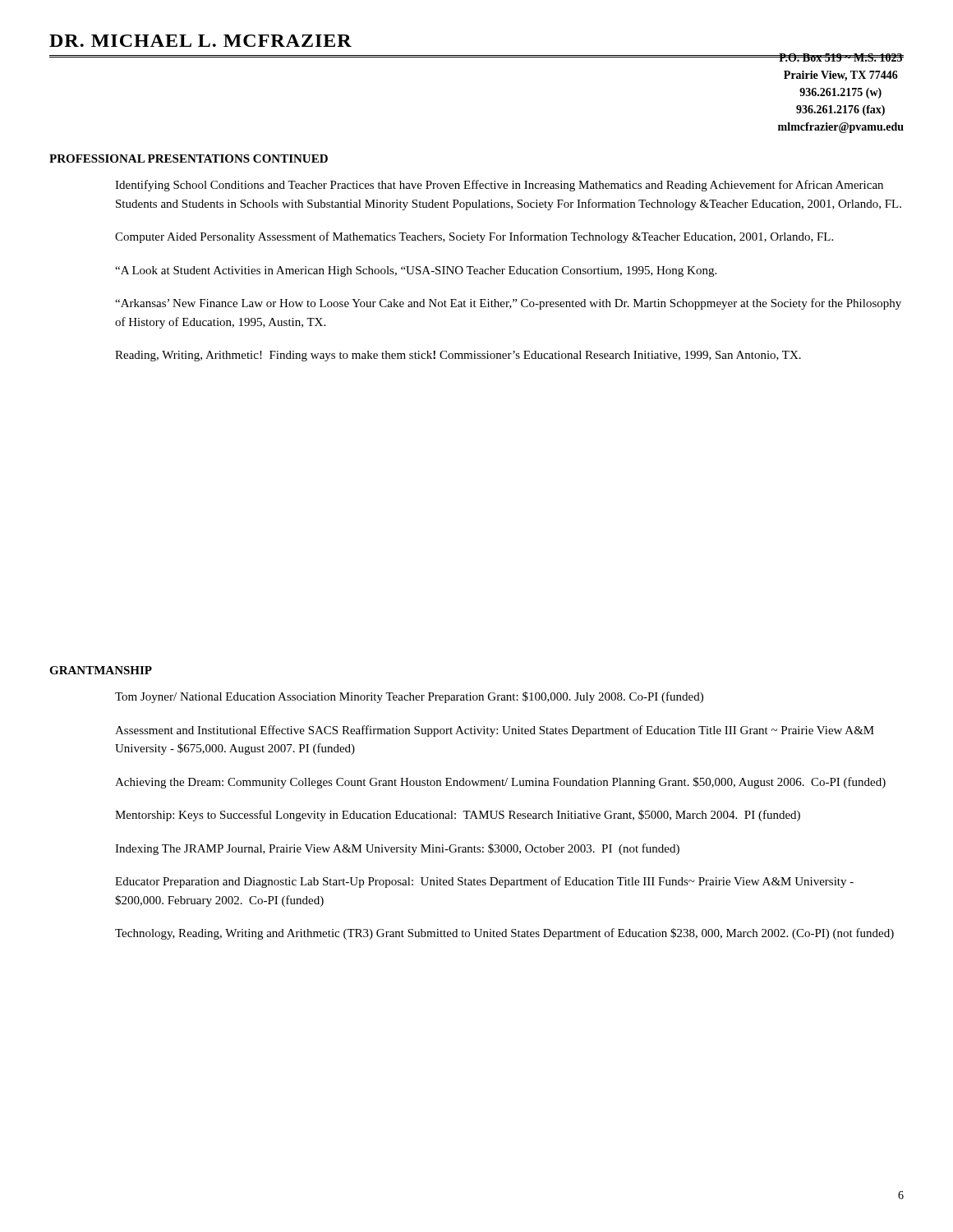Select the list item with the text "“A Look at Student"
This screenshot has width=953, height=1232.
tap(416, 270)
